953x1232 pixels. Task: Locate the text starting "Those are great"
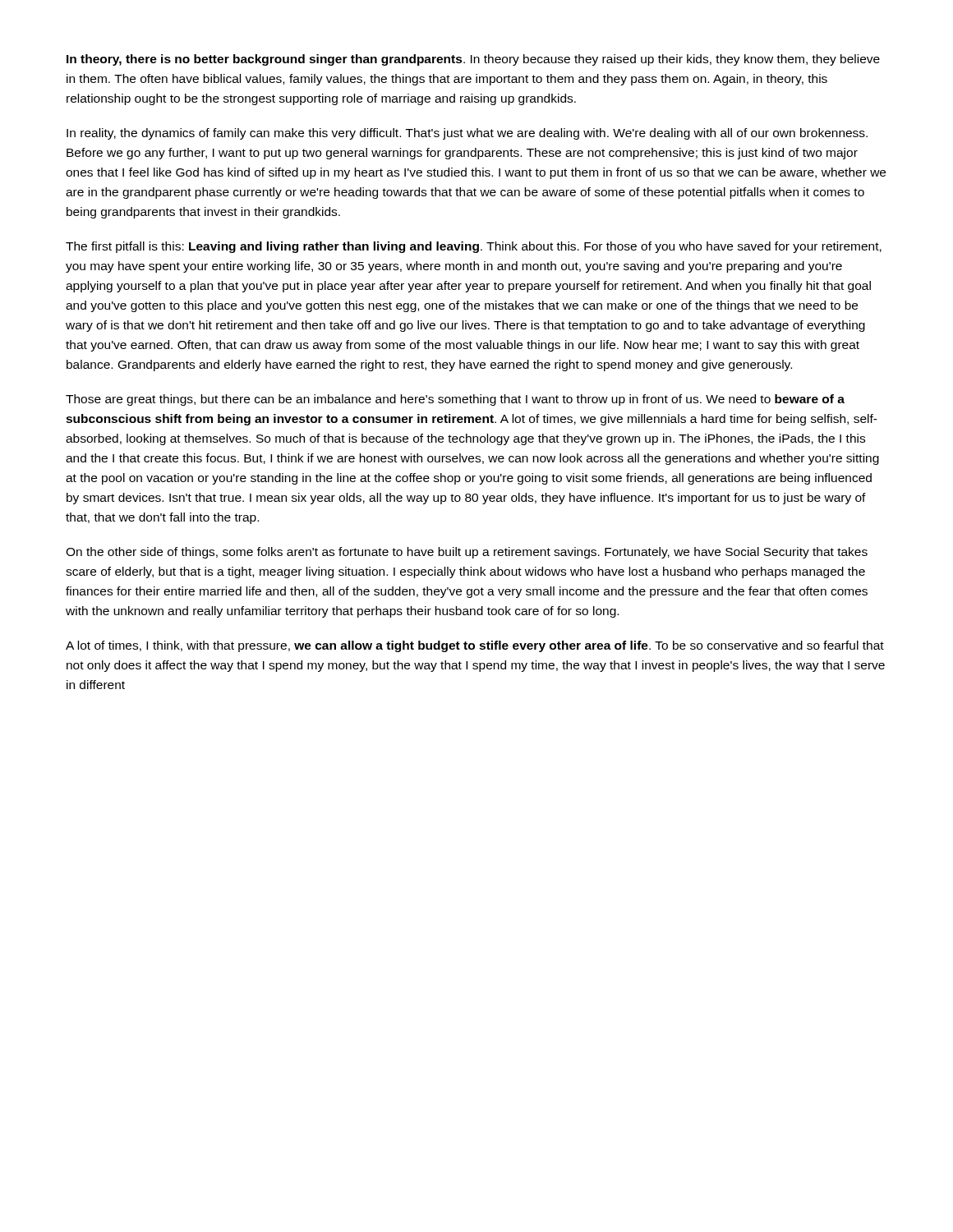click(x=473, y=458)
